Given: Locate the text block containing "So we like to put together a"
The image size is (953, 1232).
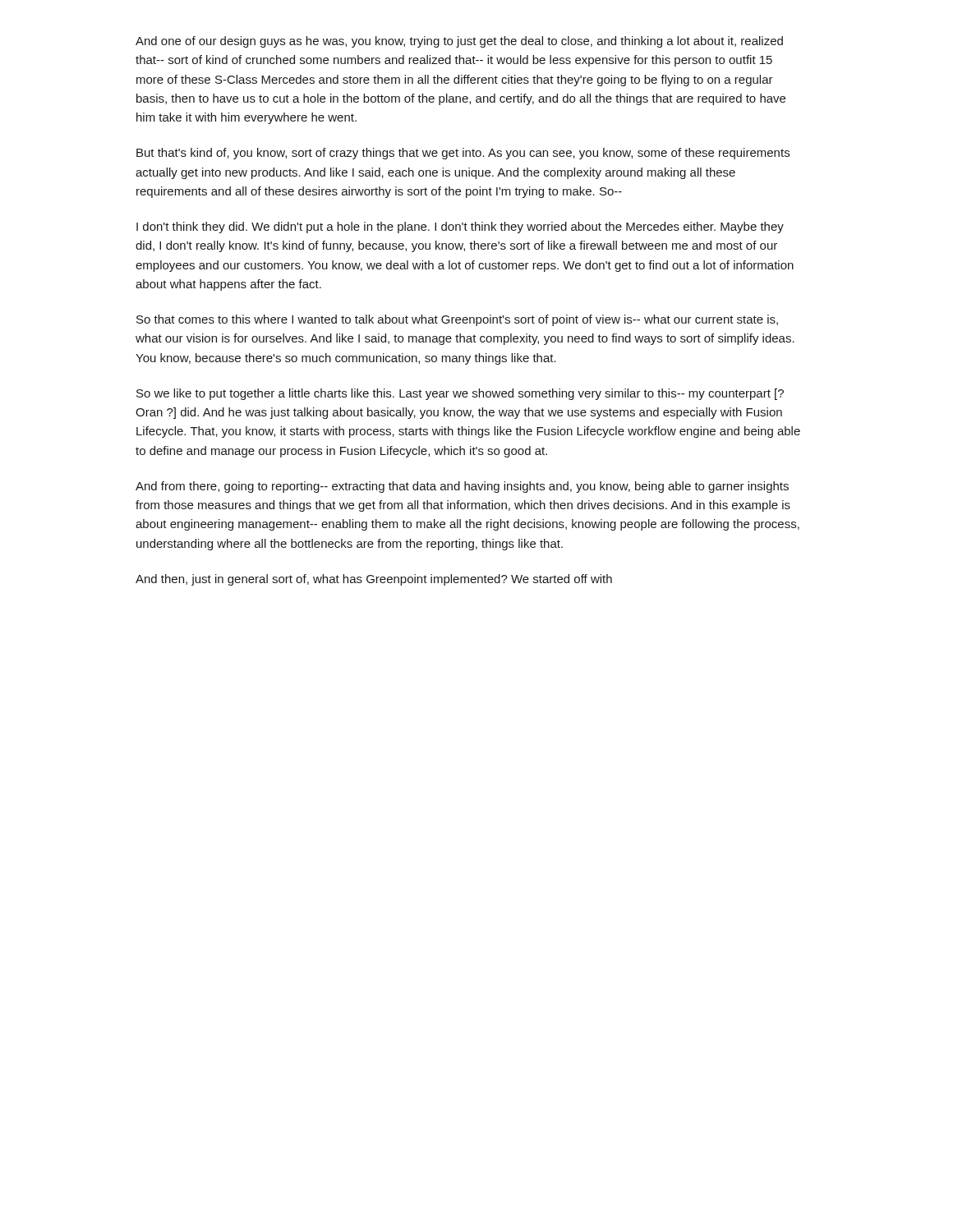Looking at the screenshot, I should [468, 421].
